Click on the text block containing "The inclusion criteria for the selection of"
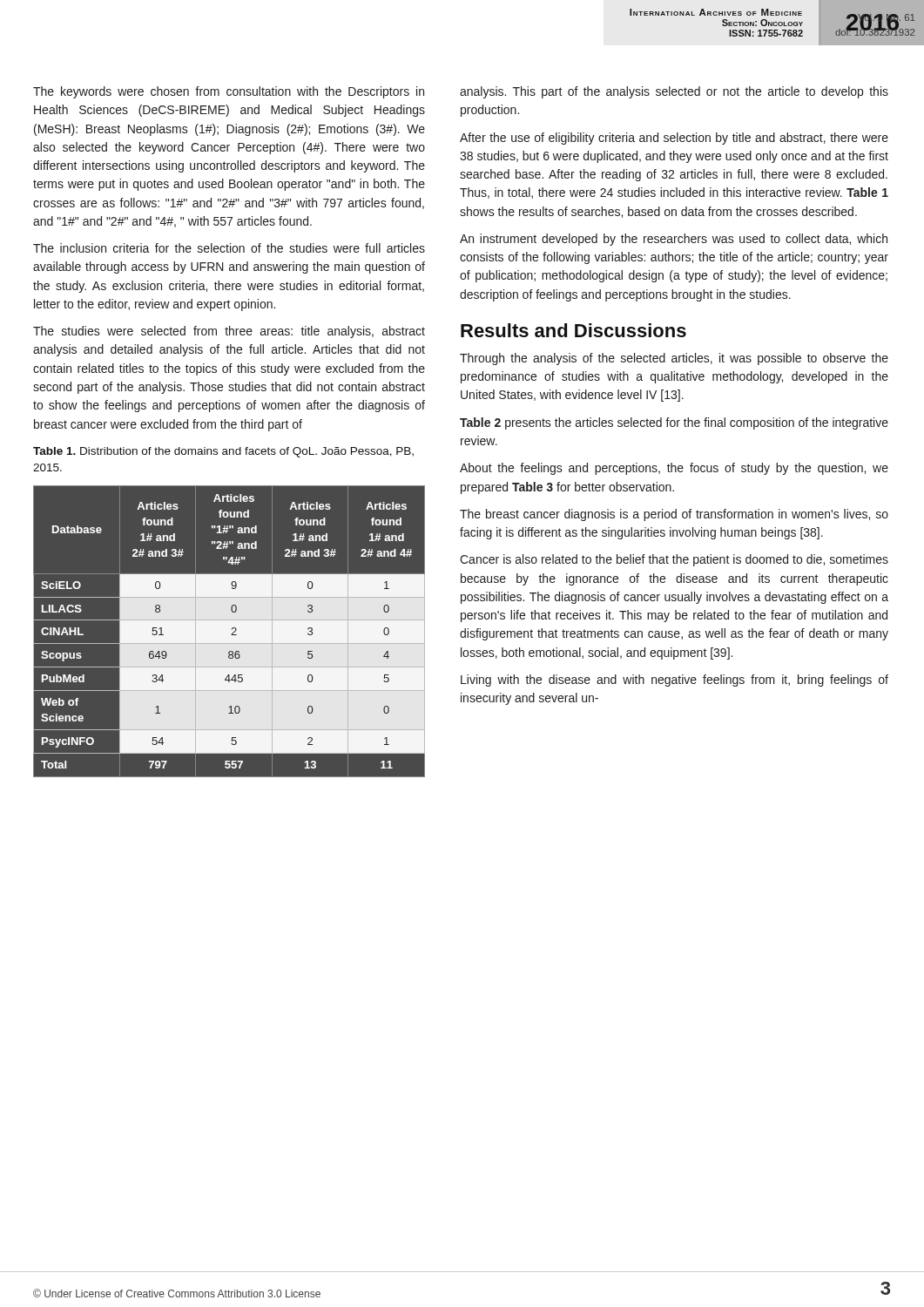 [229, 276]
